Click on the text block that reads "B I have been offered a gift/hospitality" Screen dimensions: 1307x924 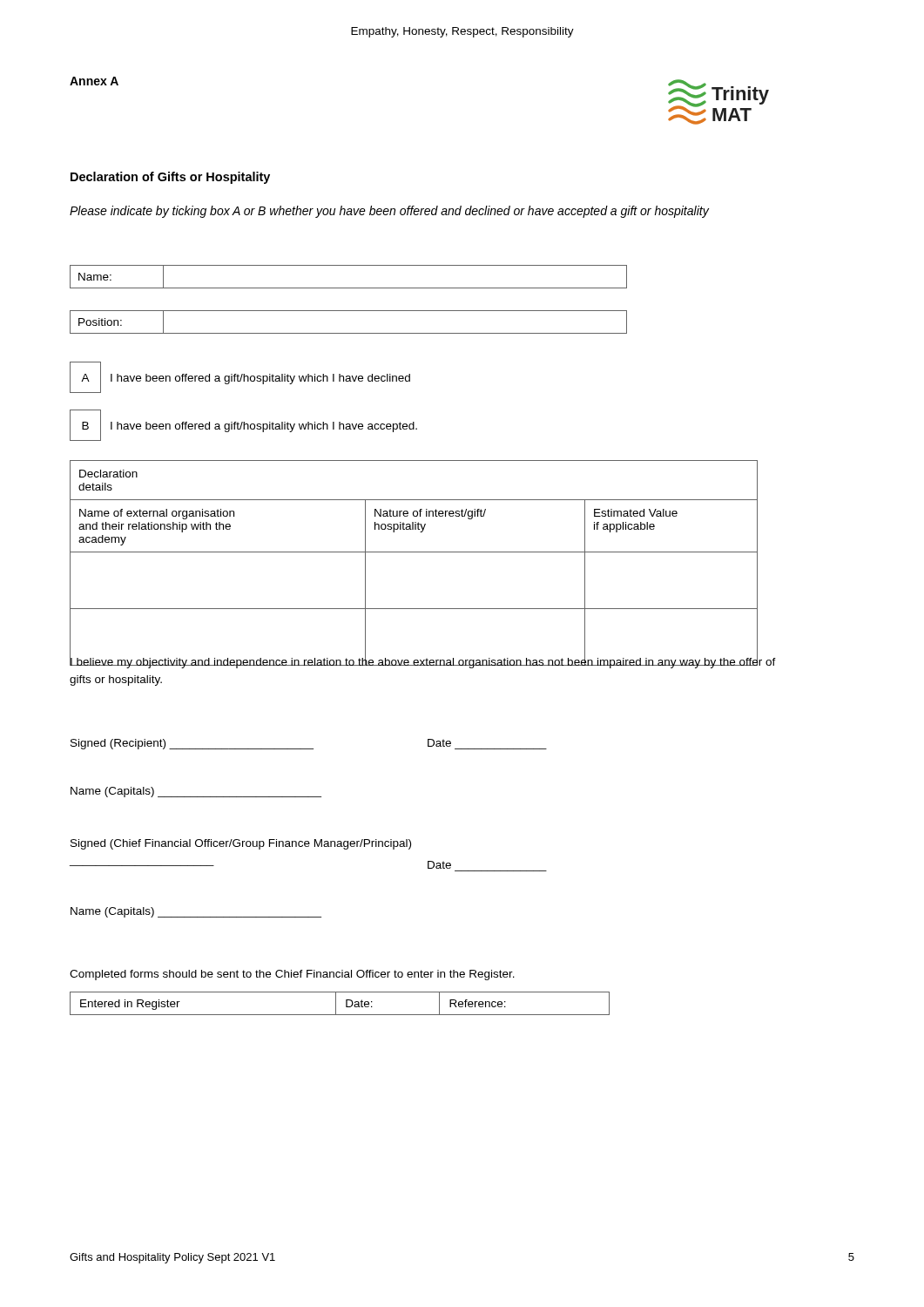tap(244, 425)
